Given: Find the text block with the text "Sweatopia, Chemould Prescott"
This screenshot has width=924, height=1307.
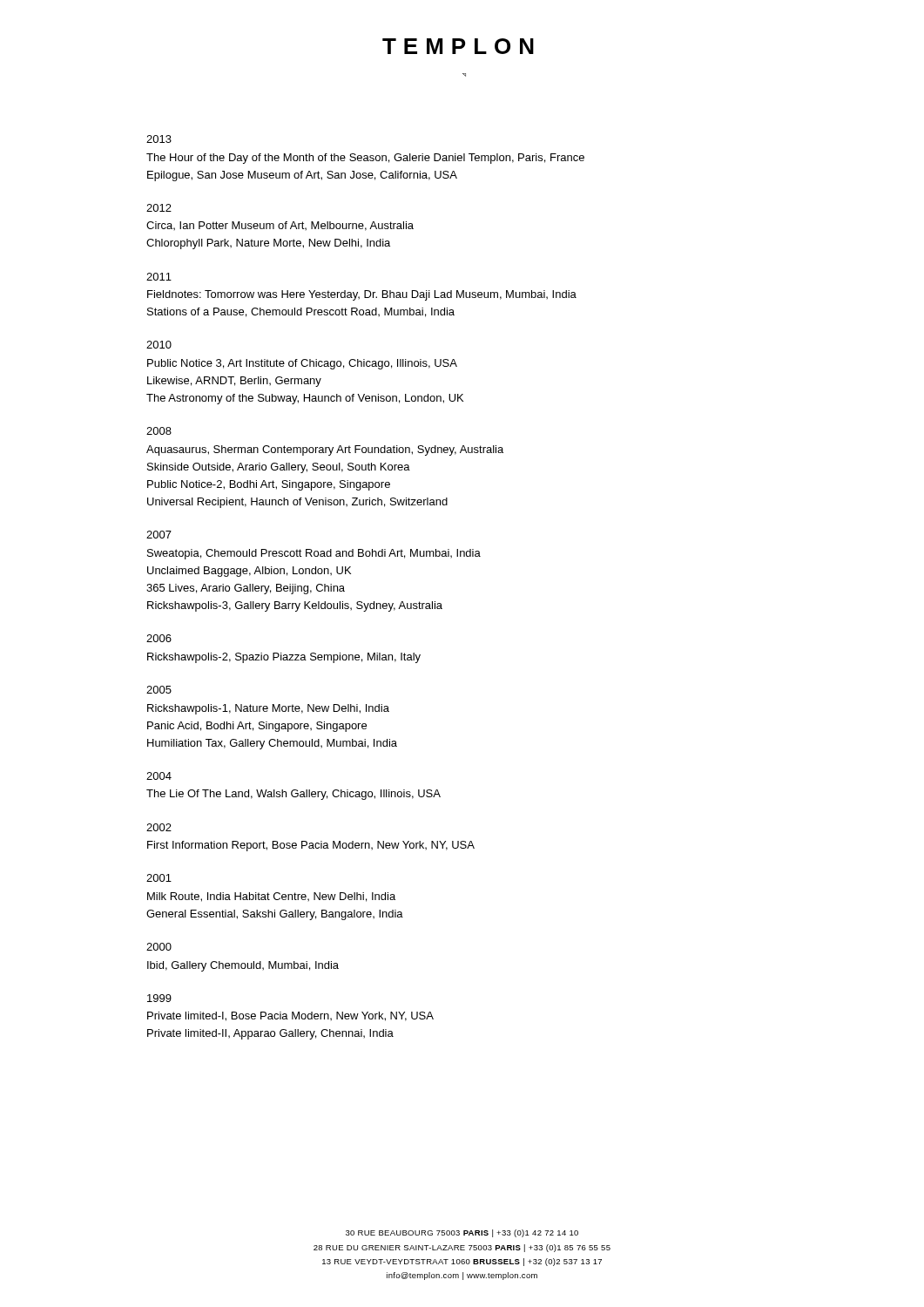Looking at the screenshot, I should click(313, 579).
